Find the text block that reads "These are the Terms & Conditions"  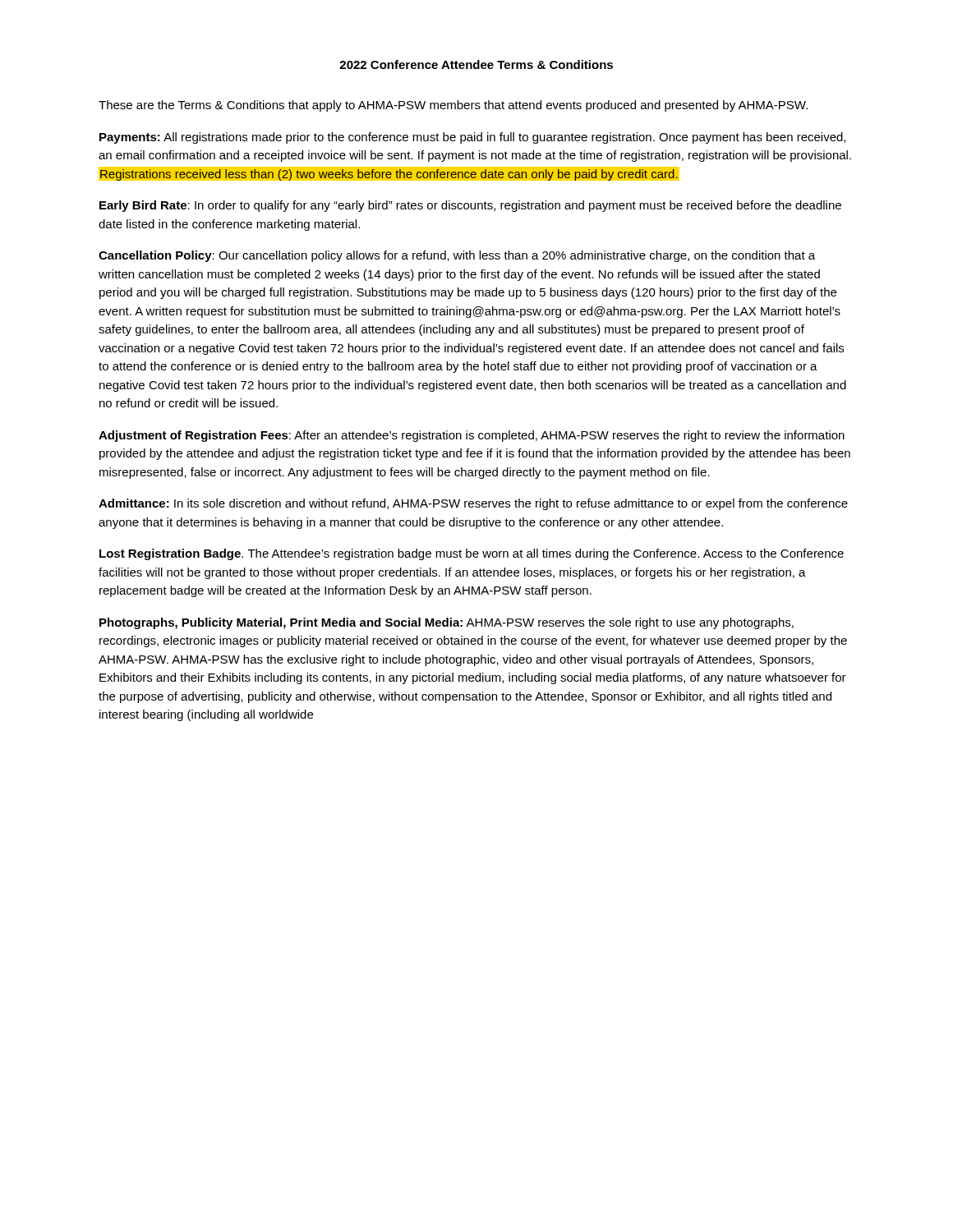(454, 105)
